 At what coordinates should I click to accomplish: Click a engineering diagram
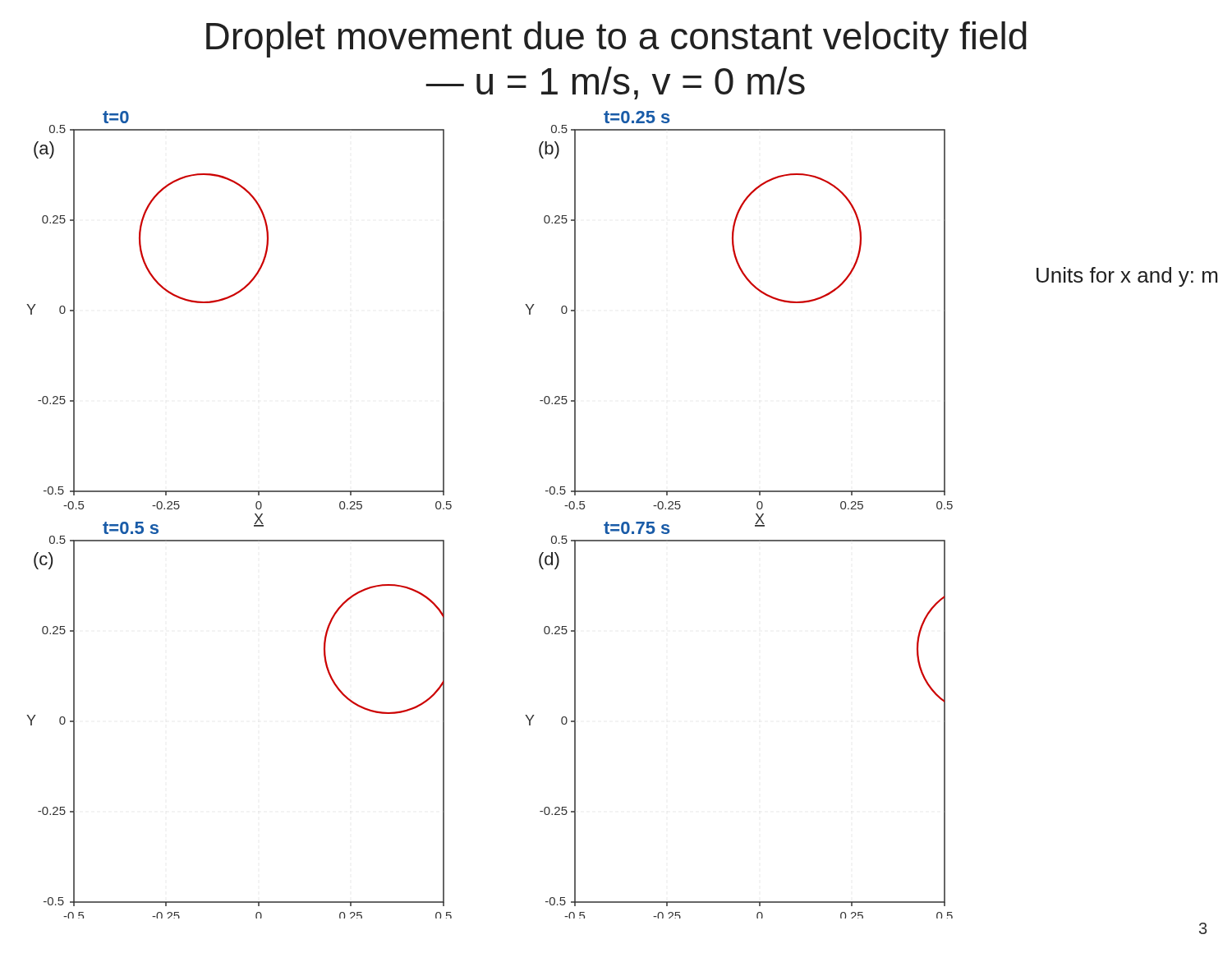point(517,512)
